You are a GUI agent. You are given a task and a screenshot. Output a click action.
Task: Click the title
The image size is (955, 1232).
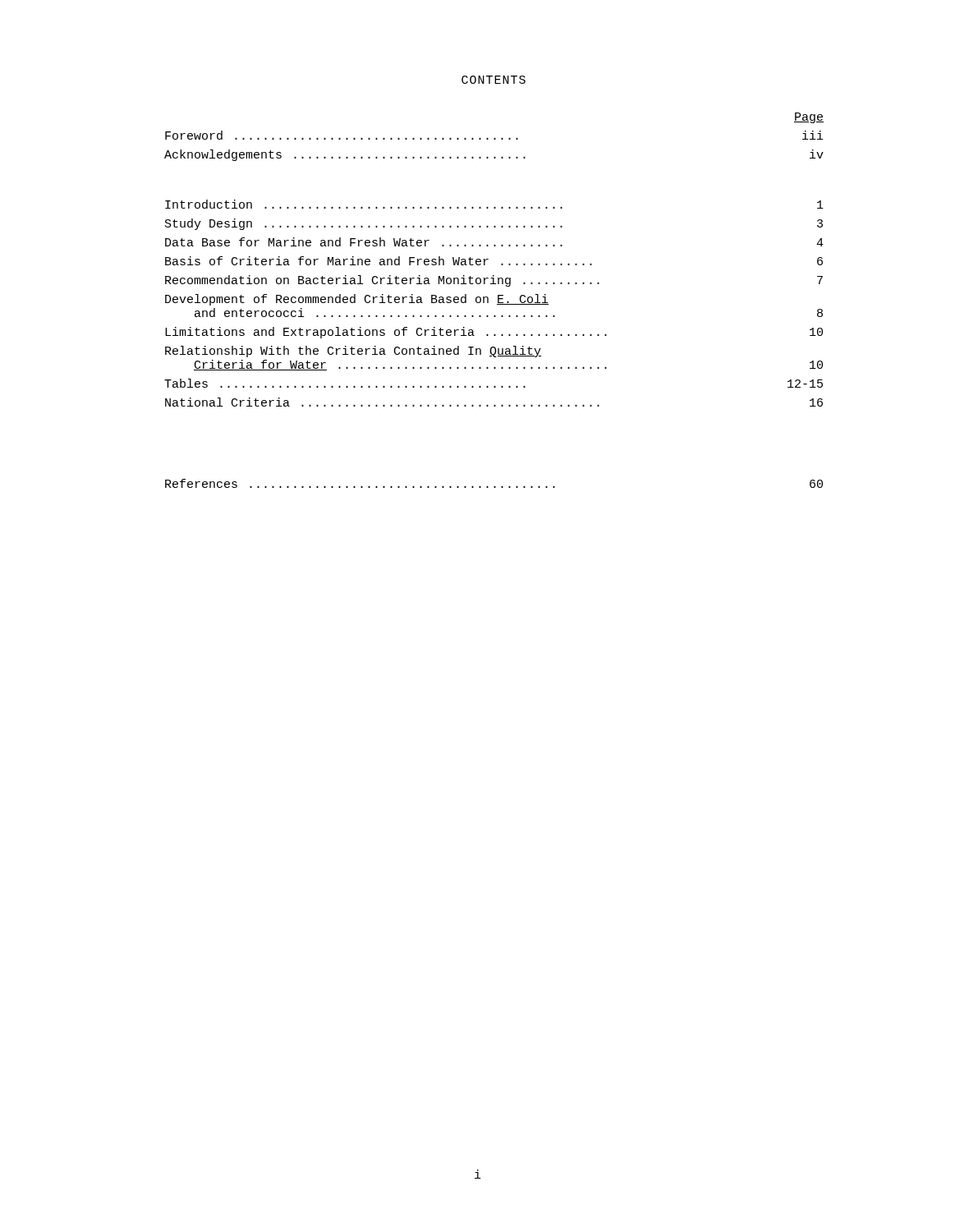coord(494,81)
